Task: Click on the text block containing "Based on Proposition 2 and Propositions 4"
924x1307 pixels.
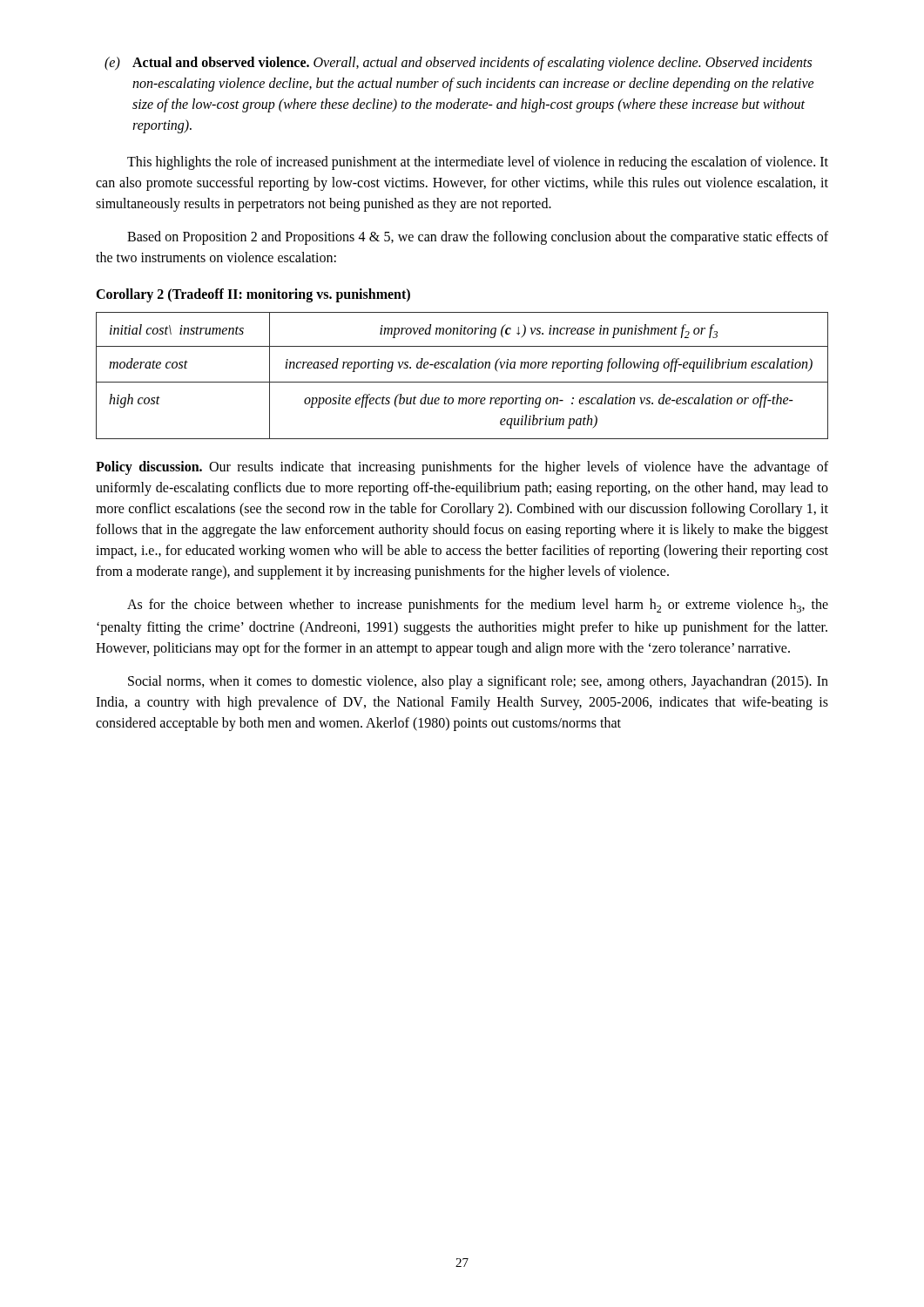Action: 462,247
